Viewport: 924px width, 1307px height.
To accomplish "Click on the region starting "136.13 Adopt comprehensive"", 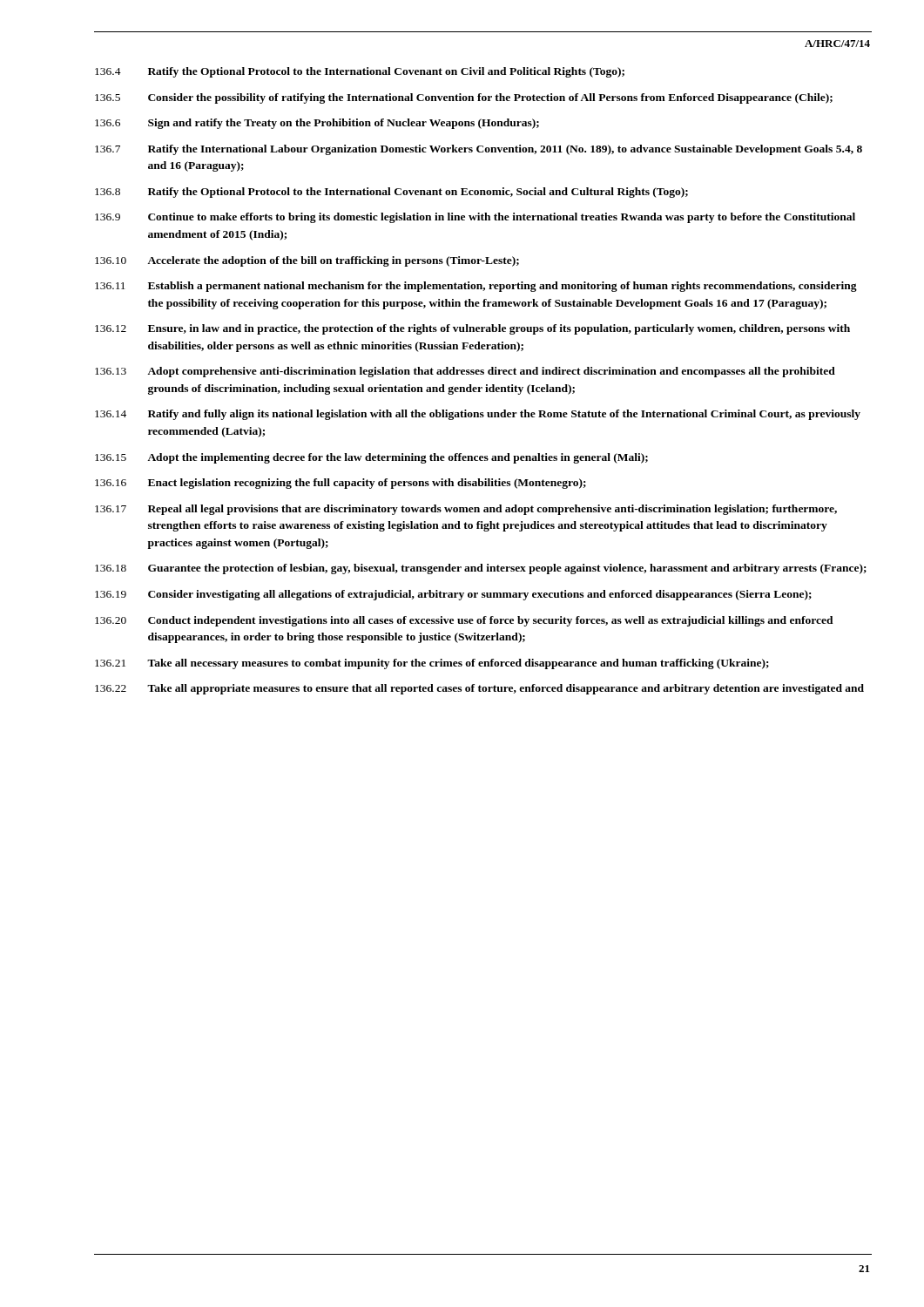I will pos(482,380).
